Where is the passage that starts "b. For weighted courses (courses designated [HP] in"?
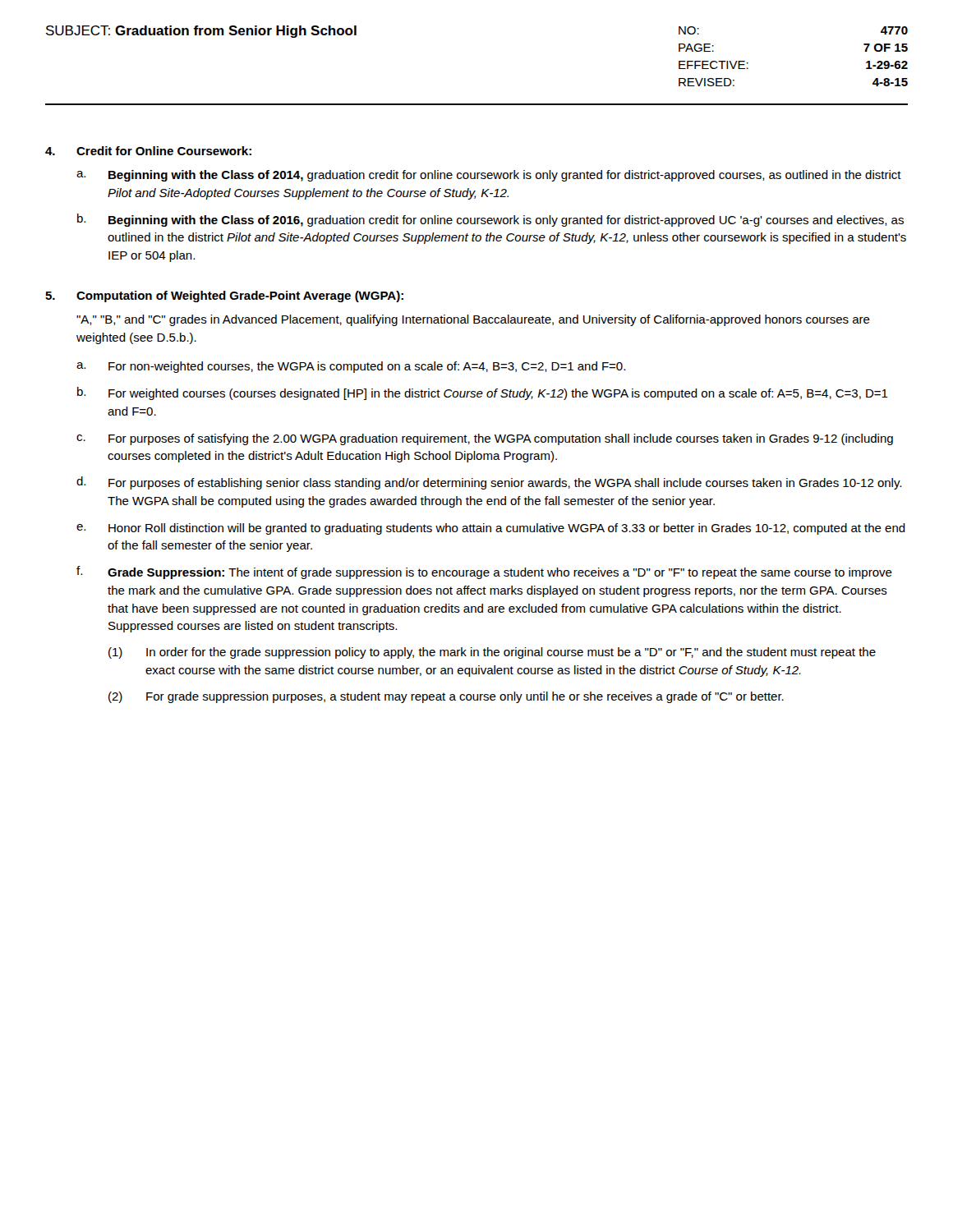The image size is (953, 1232). point(492,402)
